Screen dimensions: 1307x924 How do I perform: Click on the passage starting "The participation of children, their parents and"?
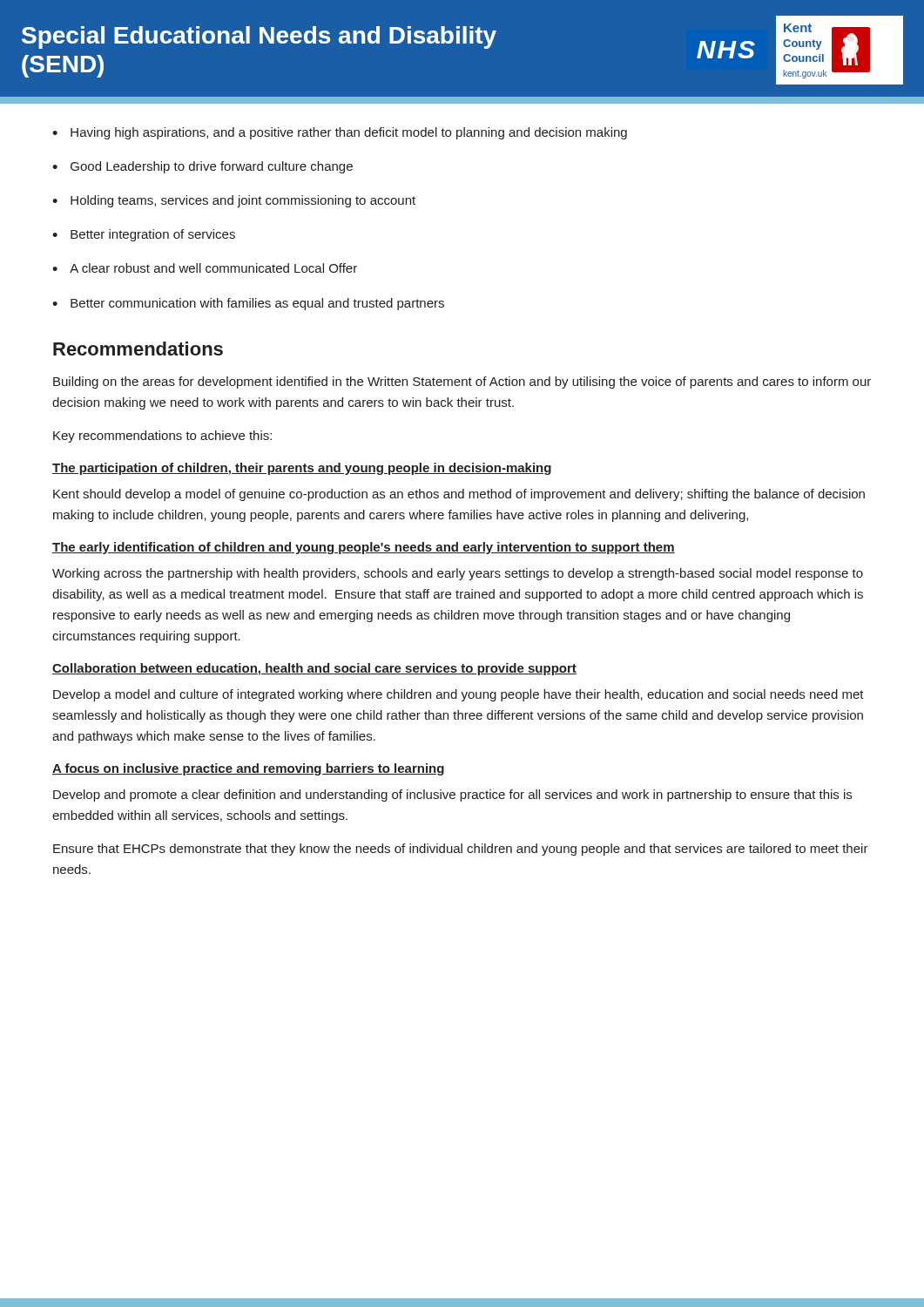point(302,467)
